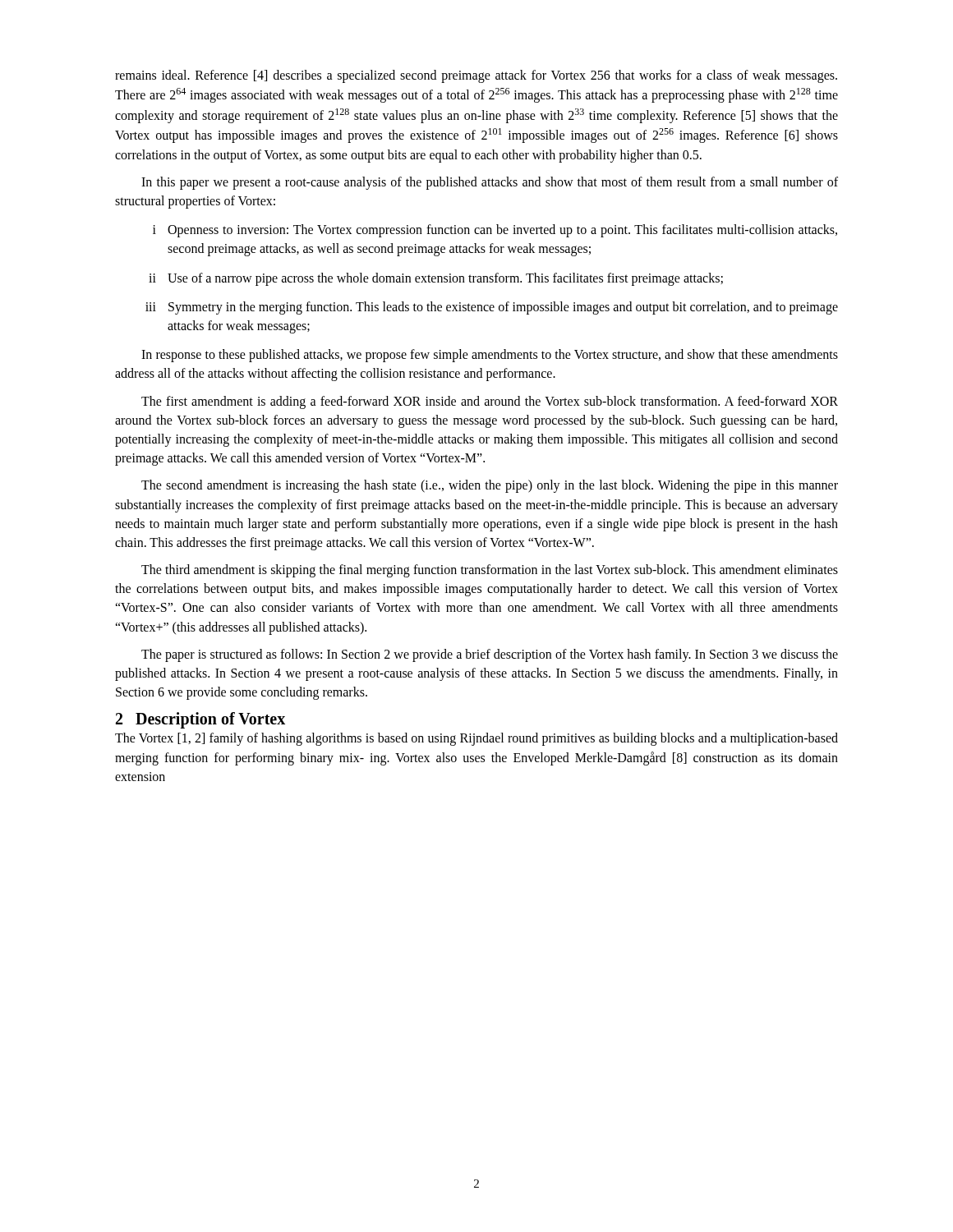Click on the passage starting "The third amendment is skipping the"
This screenshot has height=1232, width=953.
(476, 598)
